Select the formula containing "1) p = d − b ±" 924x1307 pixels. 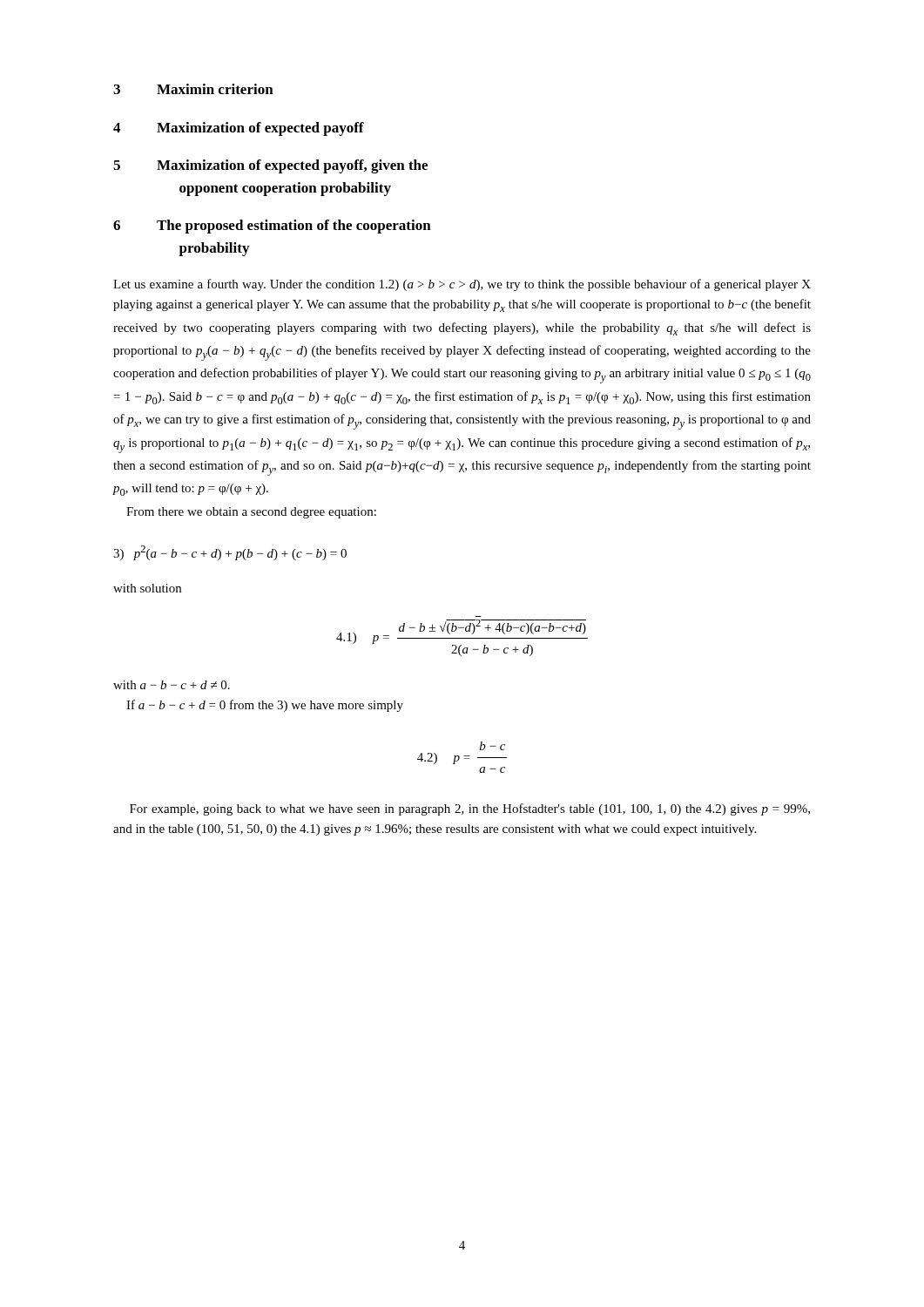point(462,637)
